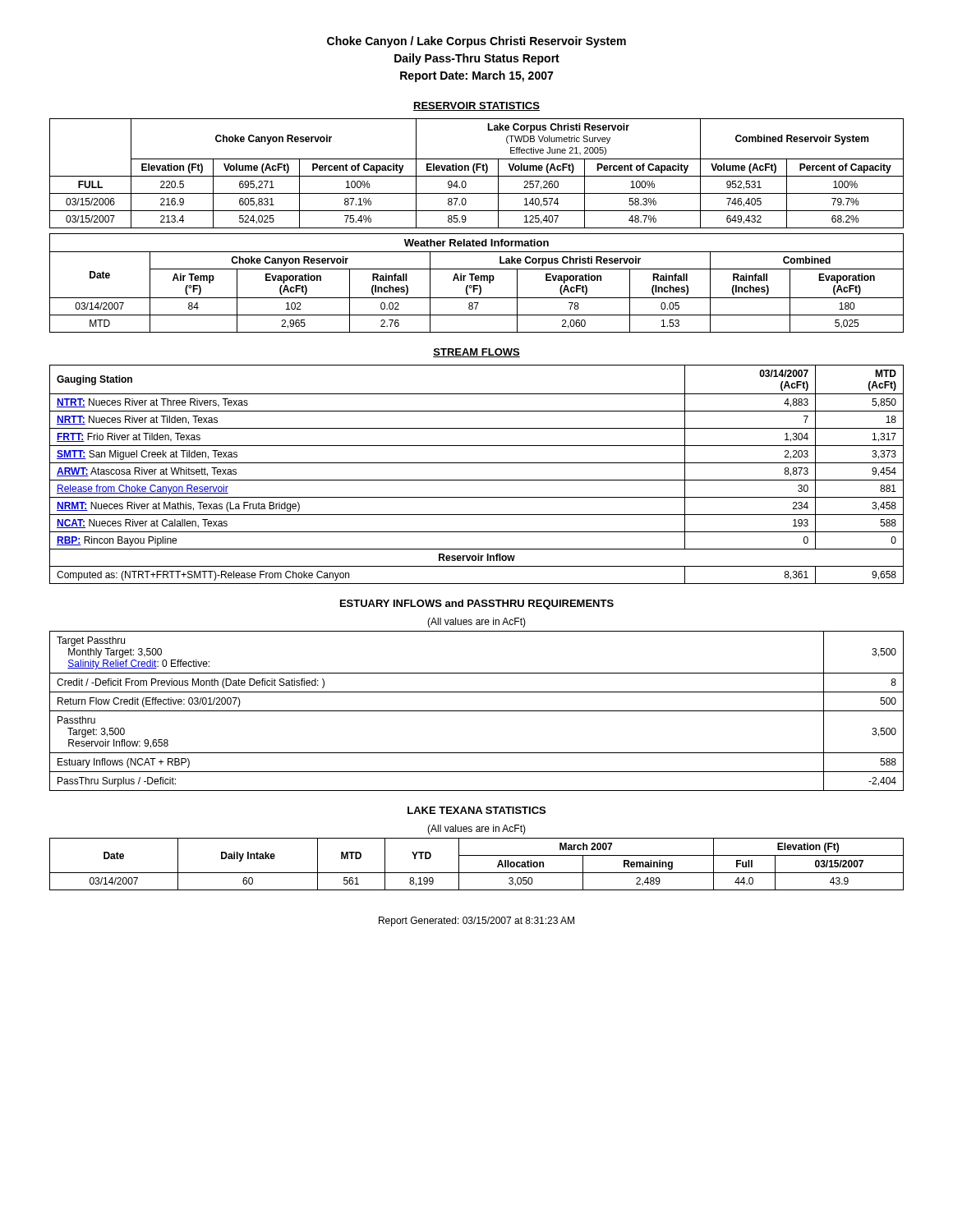This screenshot has width=953, height=1232.
Task: Locate the section header that says "LAKE TEXANA STATISTICS"
Action: click(x=476, y=810)
